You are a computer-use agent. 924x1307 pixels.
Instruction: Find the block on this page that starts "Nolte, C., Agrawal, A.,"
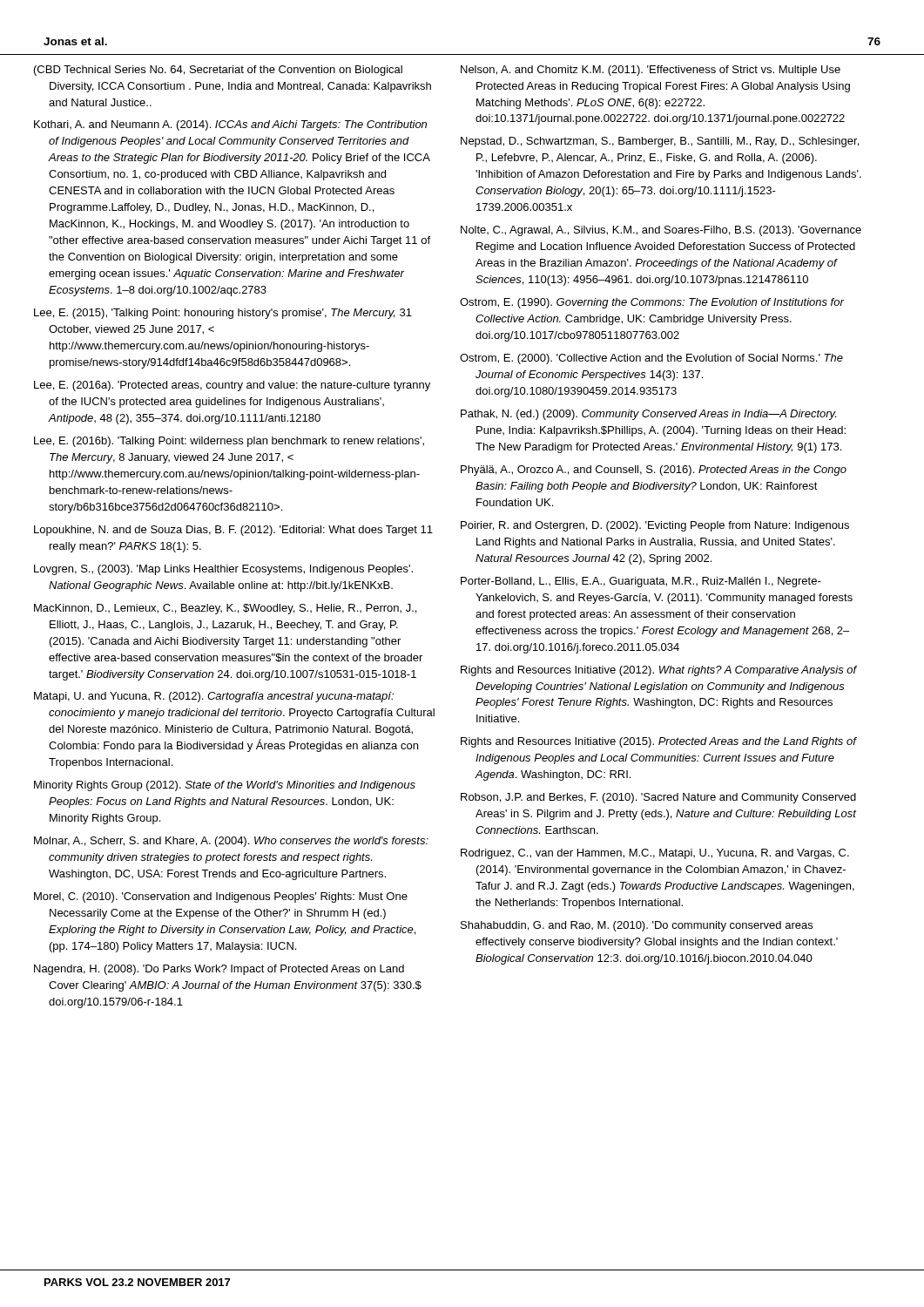click(x=661, y=255)
